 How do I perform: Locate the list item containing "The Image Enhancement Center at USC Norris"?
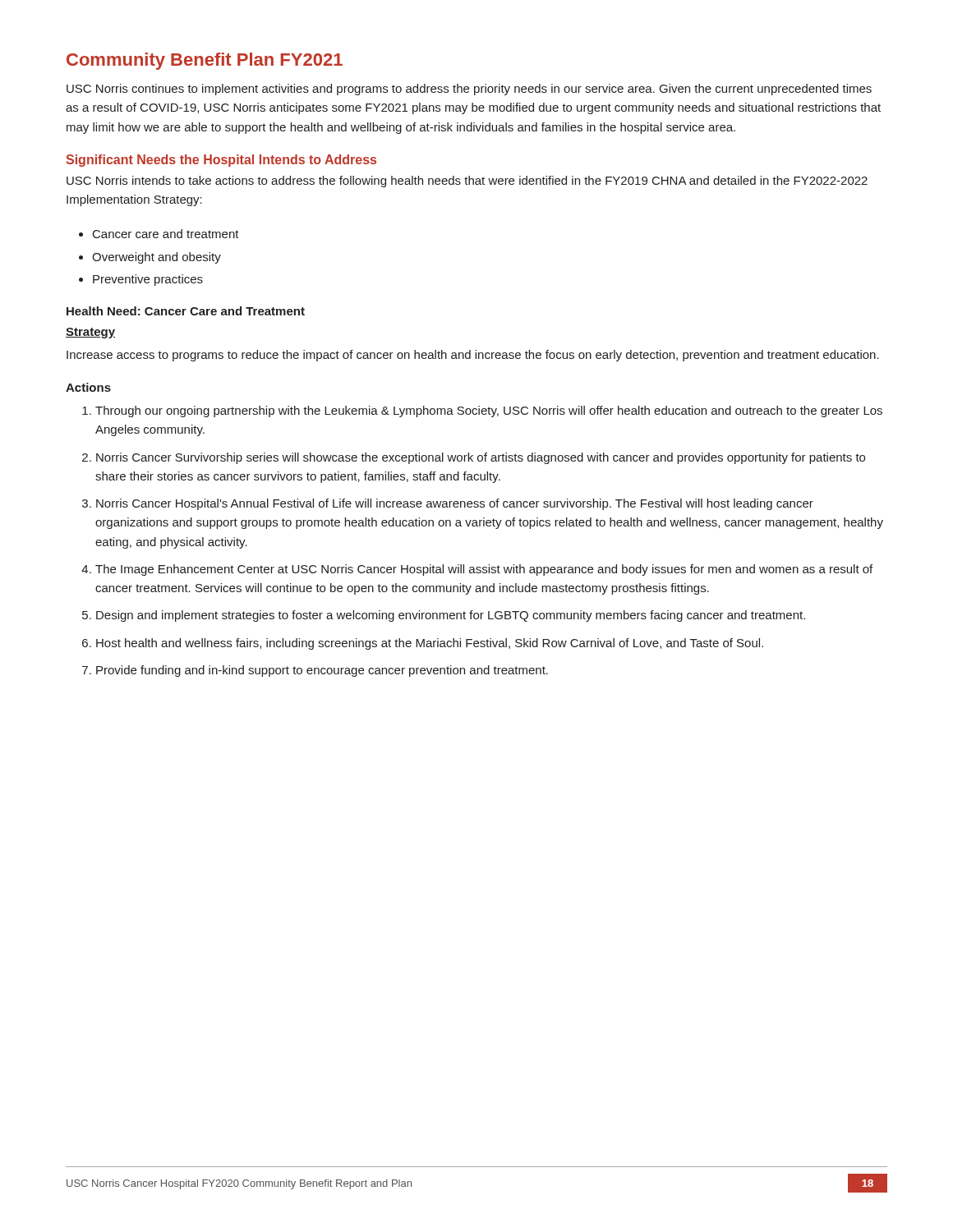pyautogui.click(x=484, y=578)
